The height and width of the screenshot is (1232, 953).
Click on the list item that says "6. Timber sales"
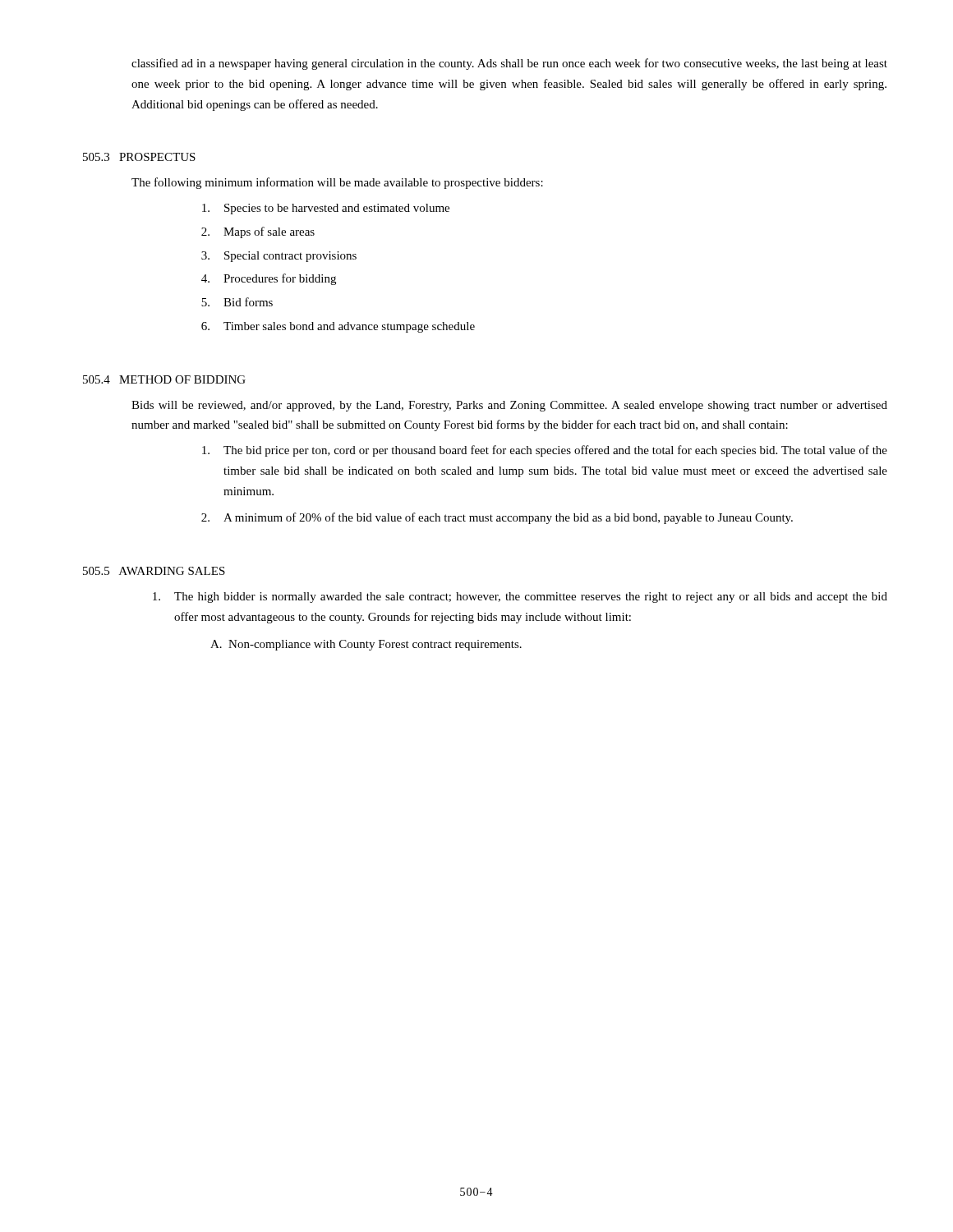(x=338, y=327)
